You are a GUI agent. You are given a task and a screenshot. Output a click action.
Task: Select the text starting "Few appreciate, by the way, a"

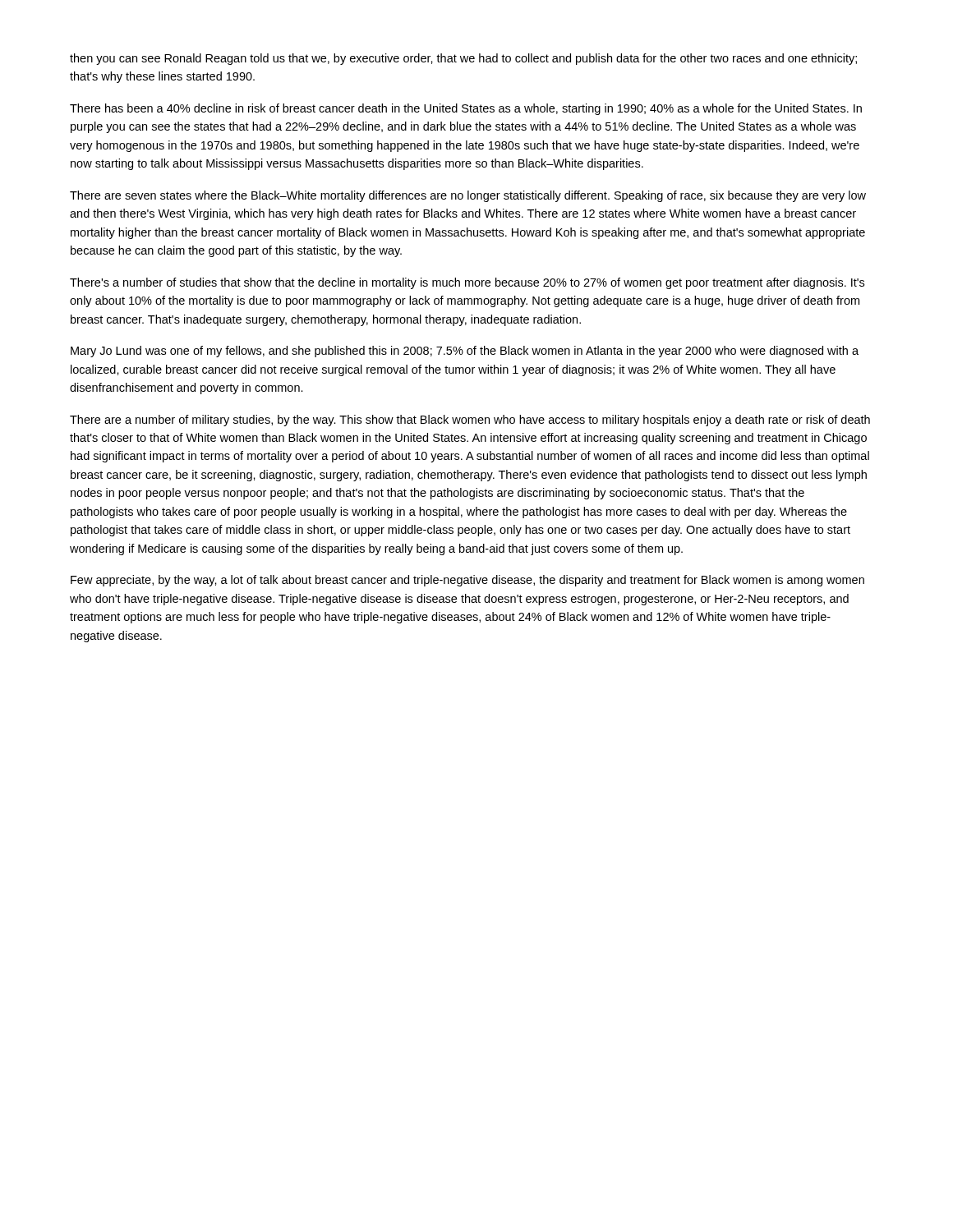467,608
